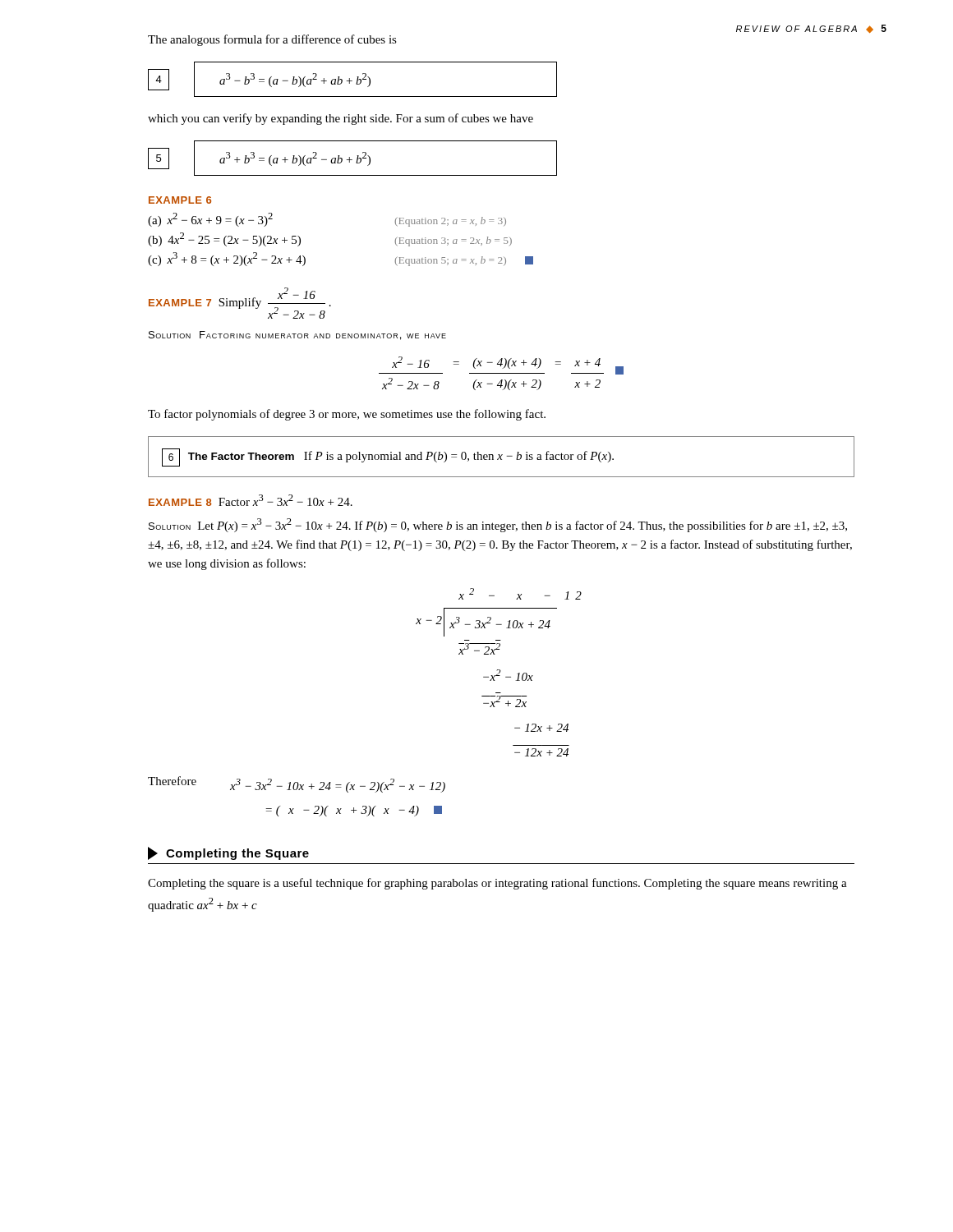Click on the region starting "(b) 4x2 − 25 = (2x"

pyautogui.click(x=225, y=239)
